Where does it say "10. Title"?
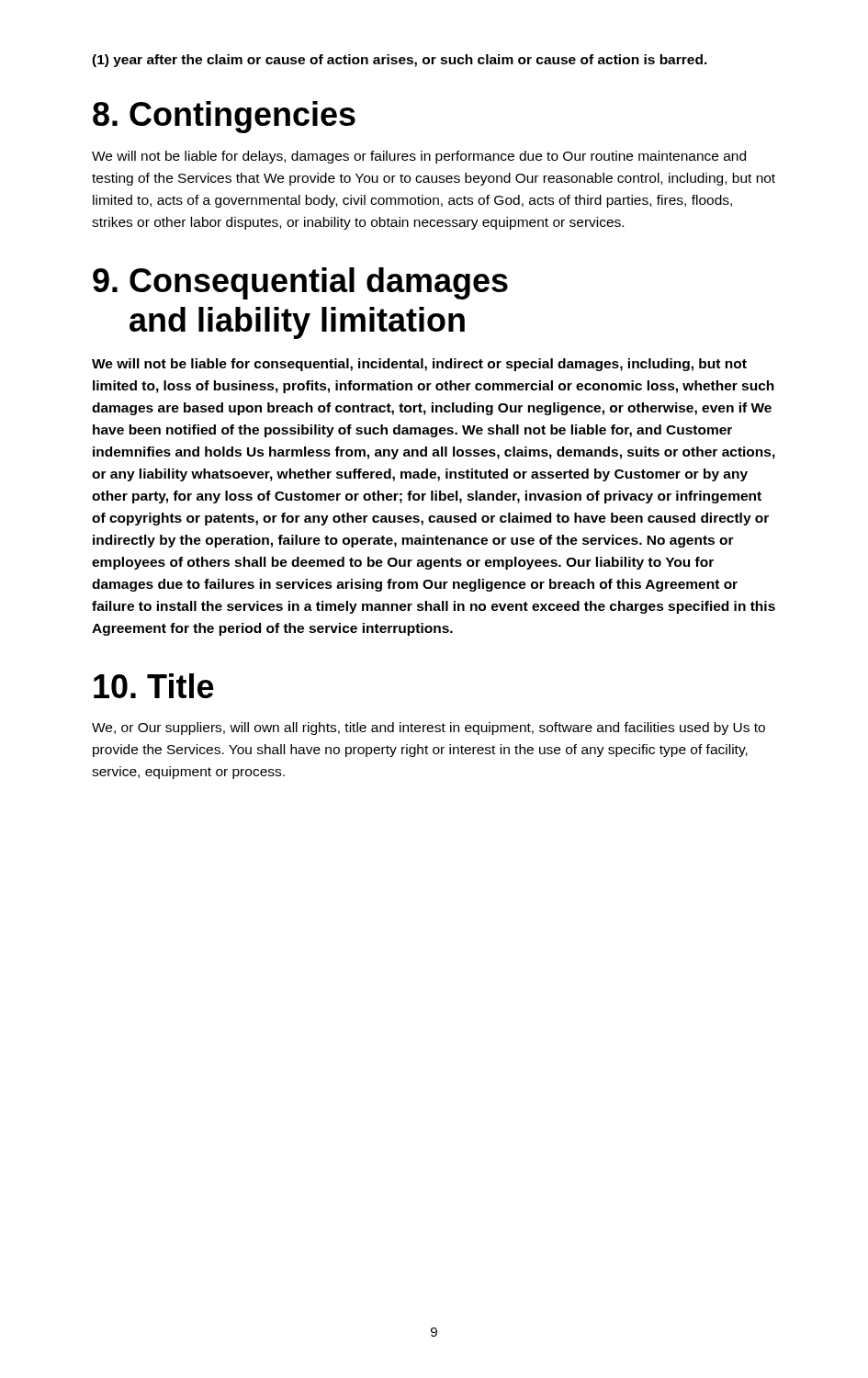The width and height of the screenshot is (868, 1378). pos(153,686)
